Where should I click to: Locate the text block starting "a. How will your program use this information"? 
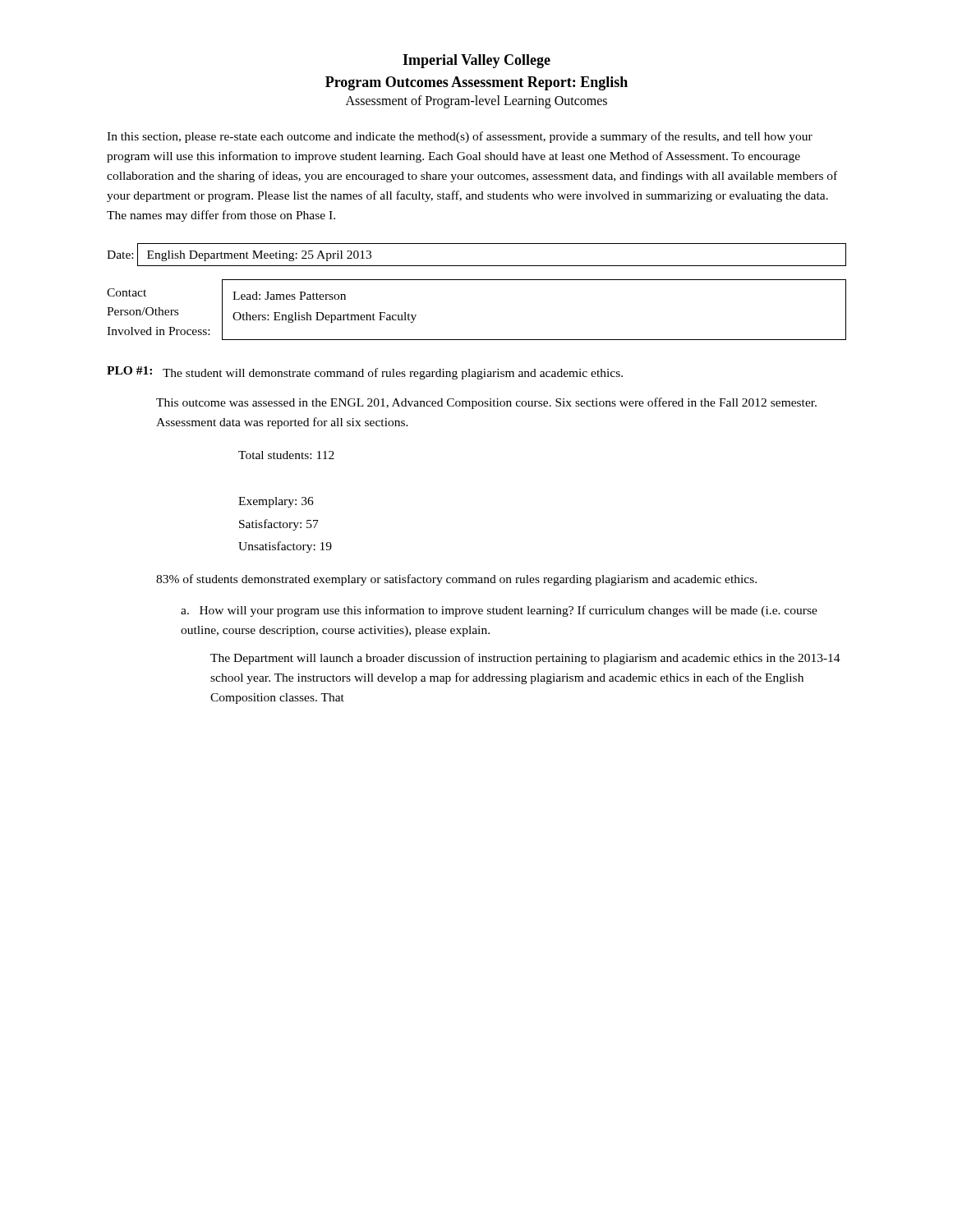pyautogui.click(x=499, y=620)
